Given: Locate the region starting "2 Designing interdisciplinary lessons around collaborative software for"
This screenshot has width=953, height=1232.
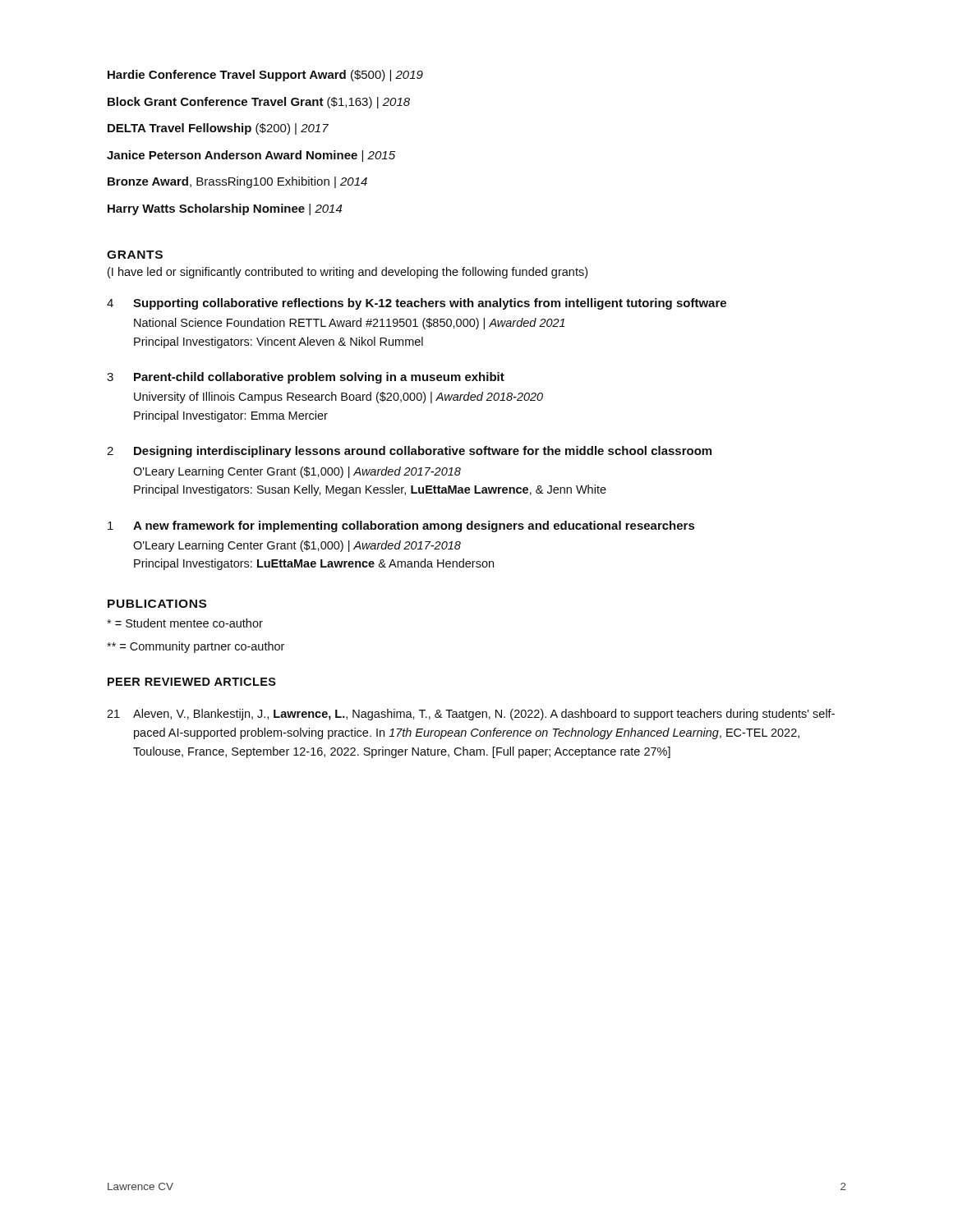Looking at the screenshot, I should [409, 452].
